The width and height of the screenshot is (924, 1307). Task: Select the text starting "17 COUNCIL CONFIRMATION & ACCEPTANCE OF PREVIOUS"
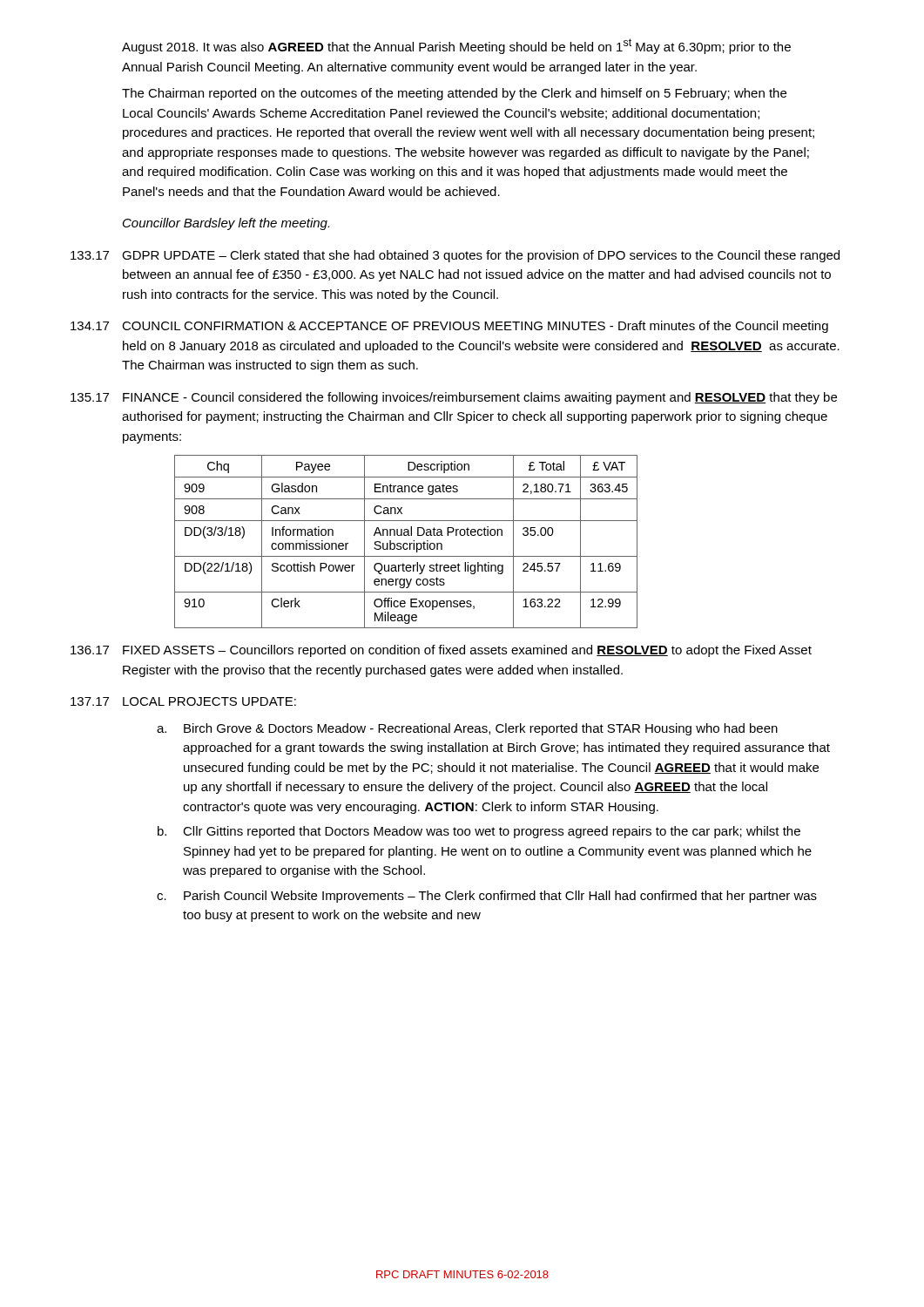[x=462, y=346]
